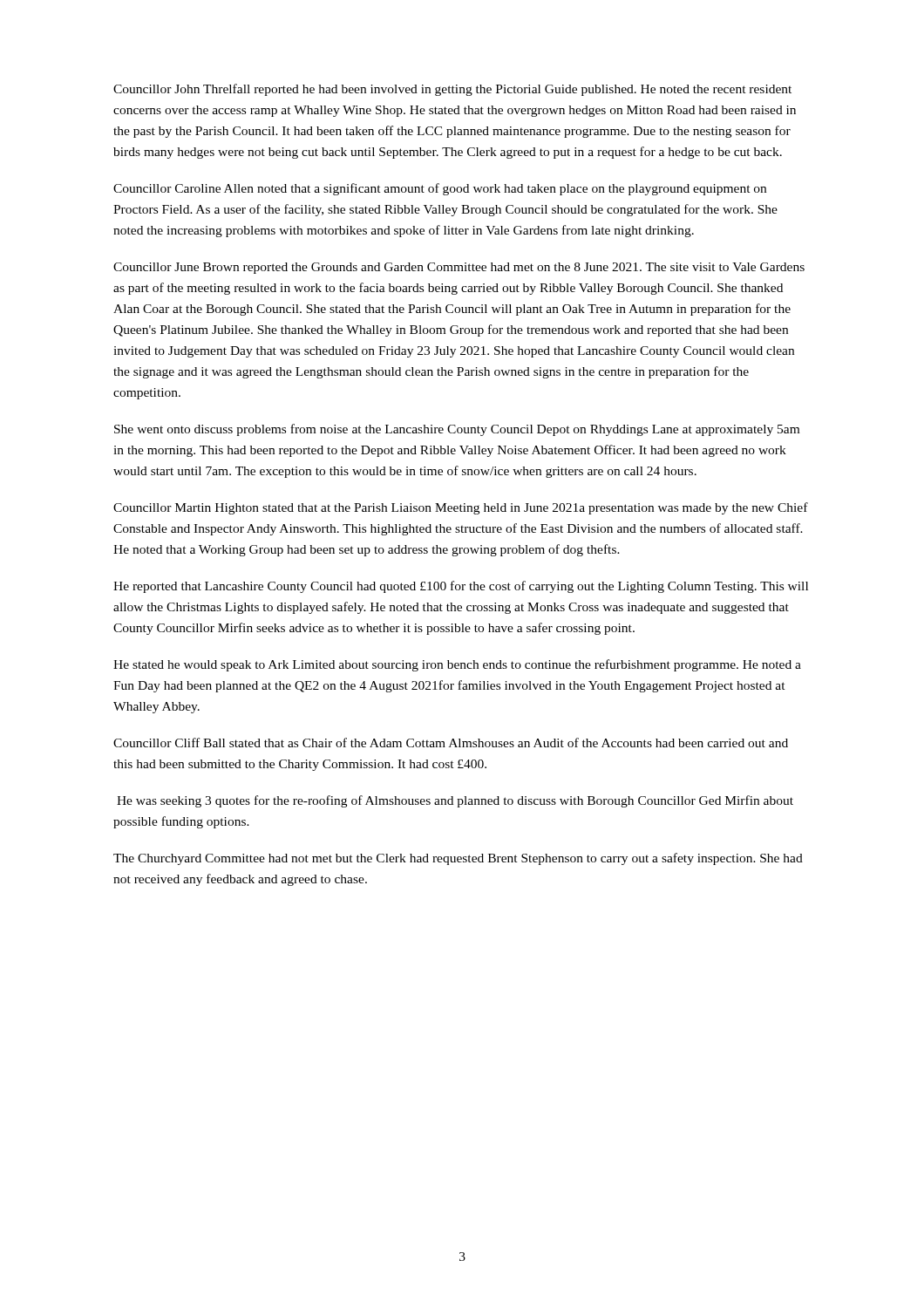
Task: Select the text block starting "He stated he would speak"
Action: click(457, 685)
